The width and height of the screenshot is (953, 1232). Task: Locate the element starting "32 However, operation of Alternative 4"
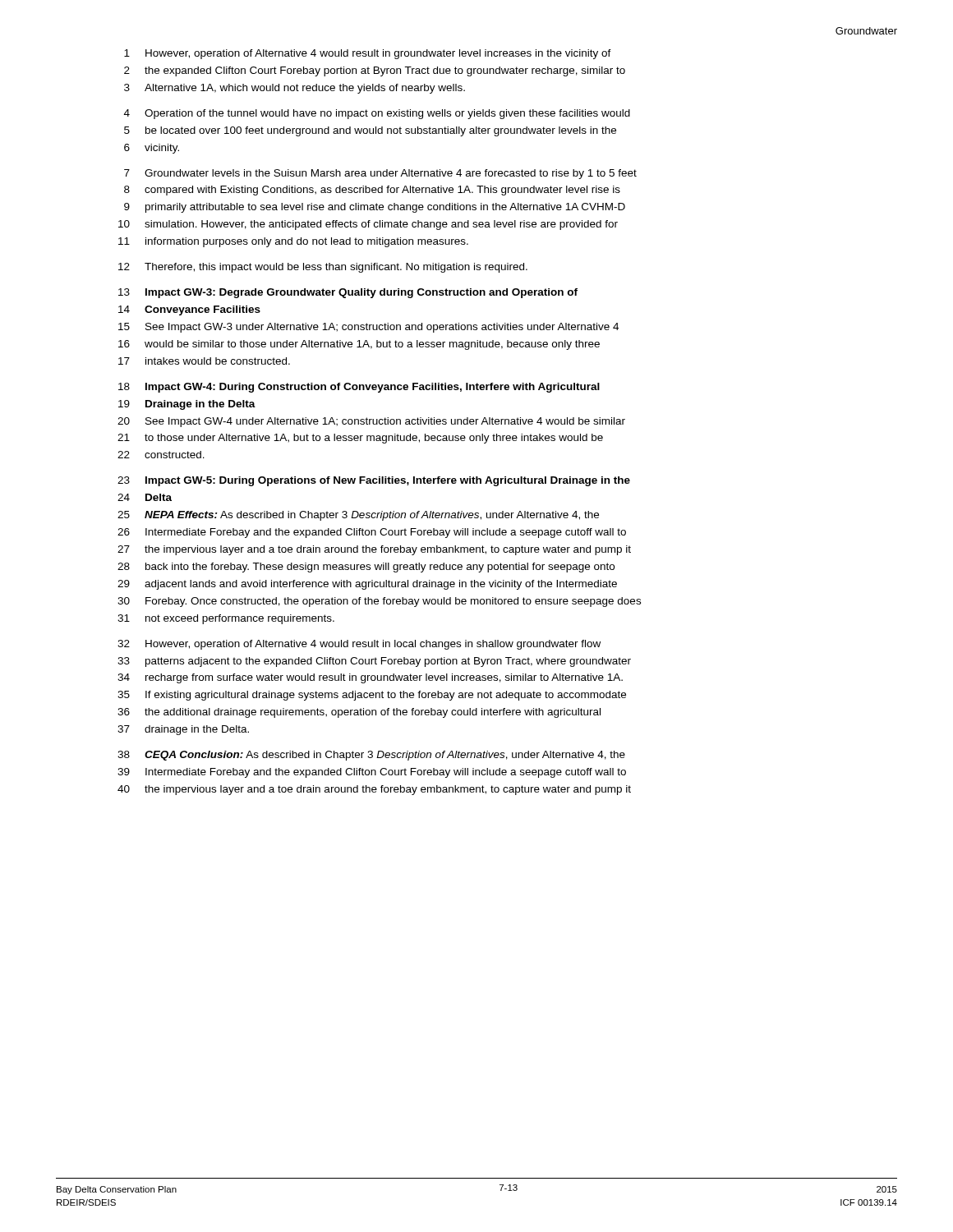click(x=498, y=687)
